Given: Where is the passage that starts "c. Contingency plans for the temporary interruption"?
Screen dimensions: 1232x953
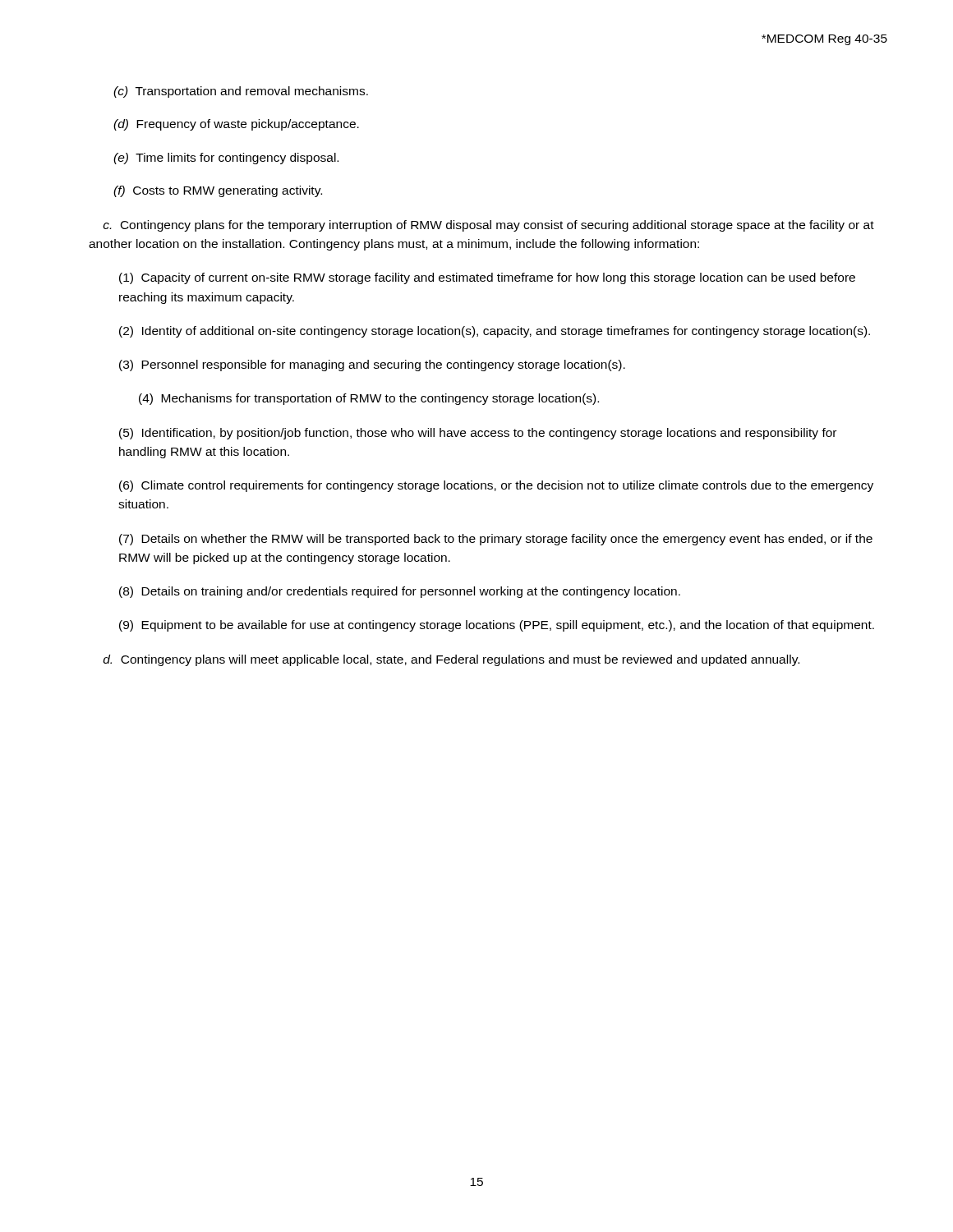Looking at the screenshot, I should pyautogui.click(x=481, y=234).
